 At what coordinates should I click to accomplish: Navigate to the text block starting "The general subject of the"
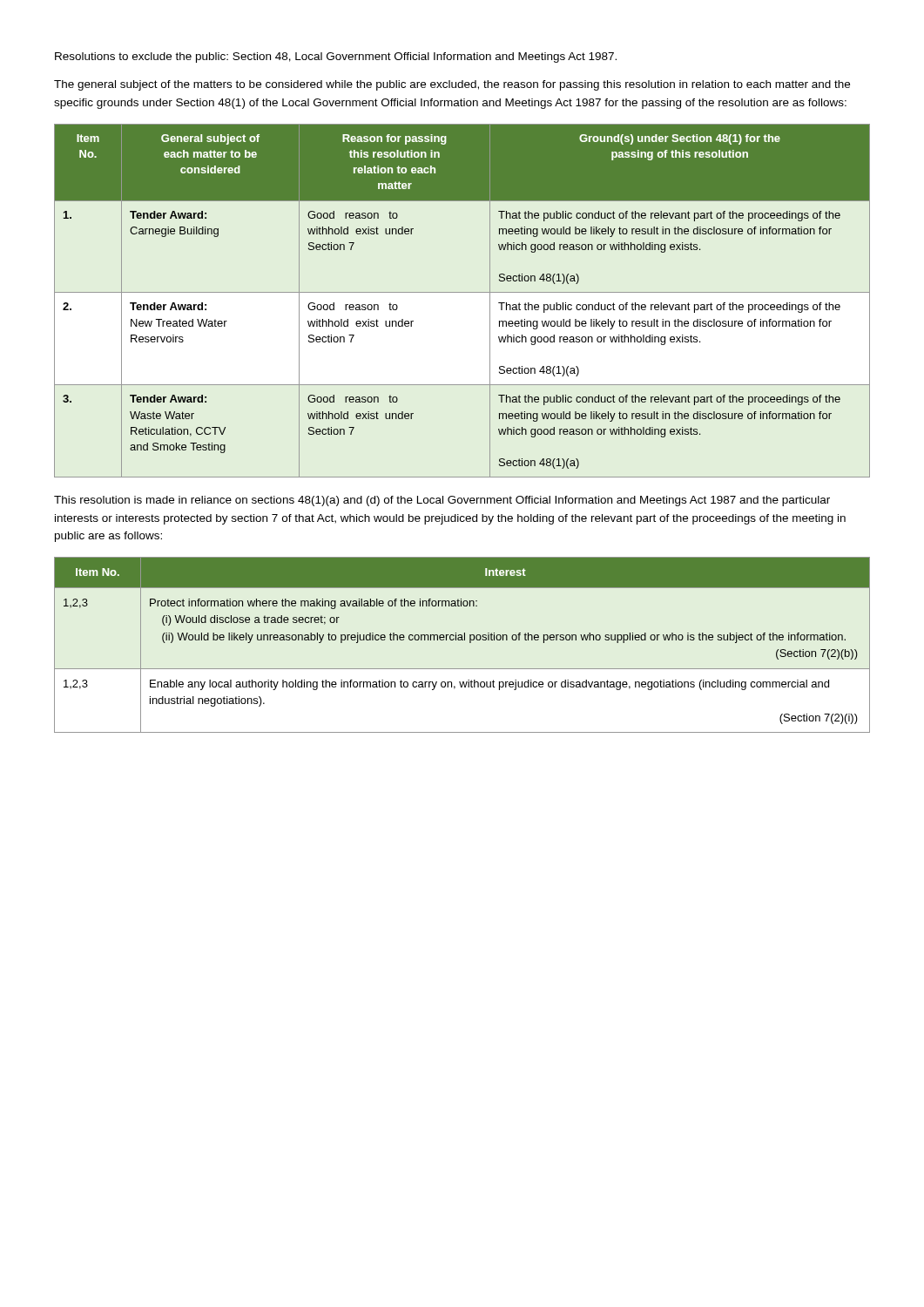452,93
